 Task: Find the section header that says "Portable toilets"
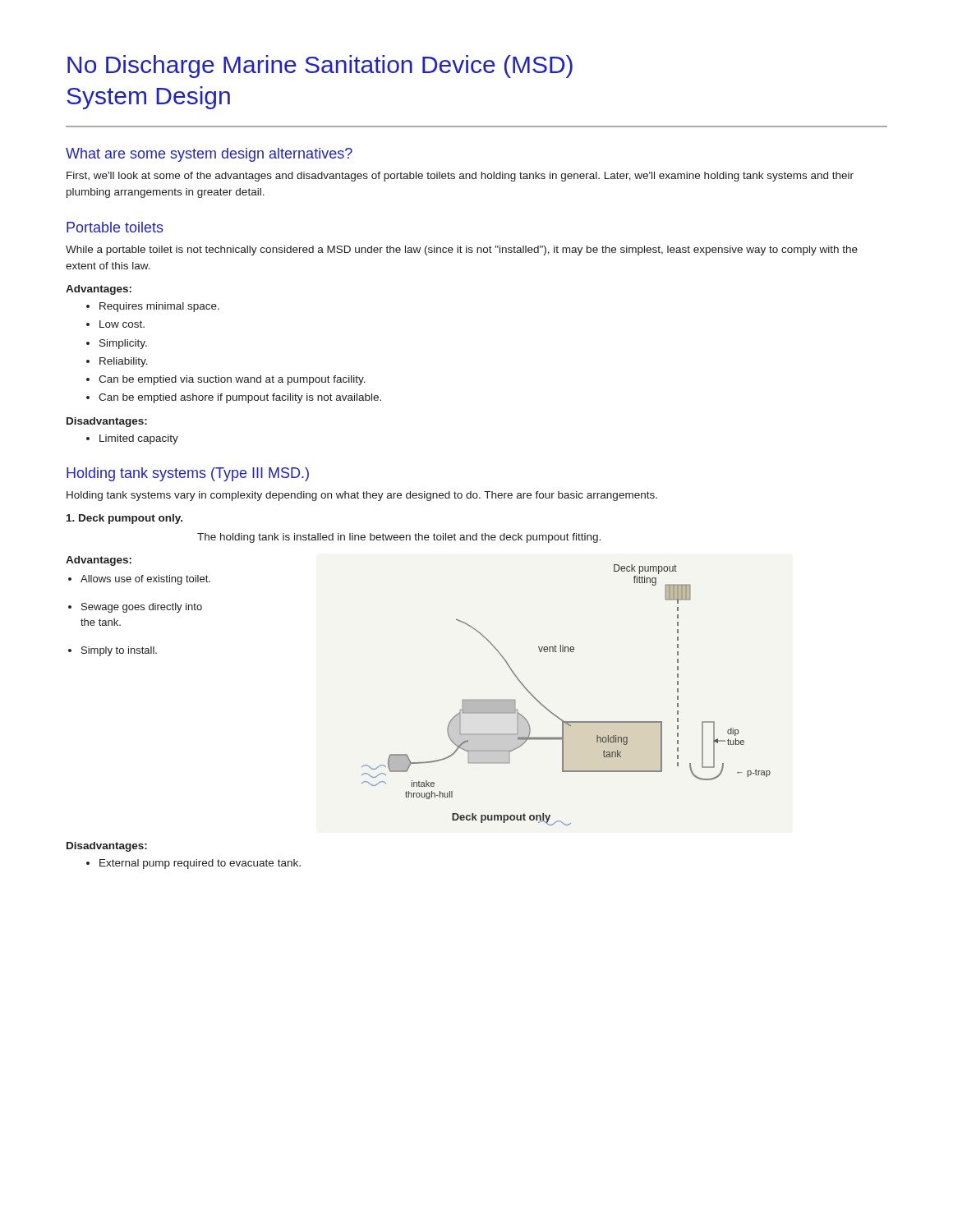[115, 227]
